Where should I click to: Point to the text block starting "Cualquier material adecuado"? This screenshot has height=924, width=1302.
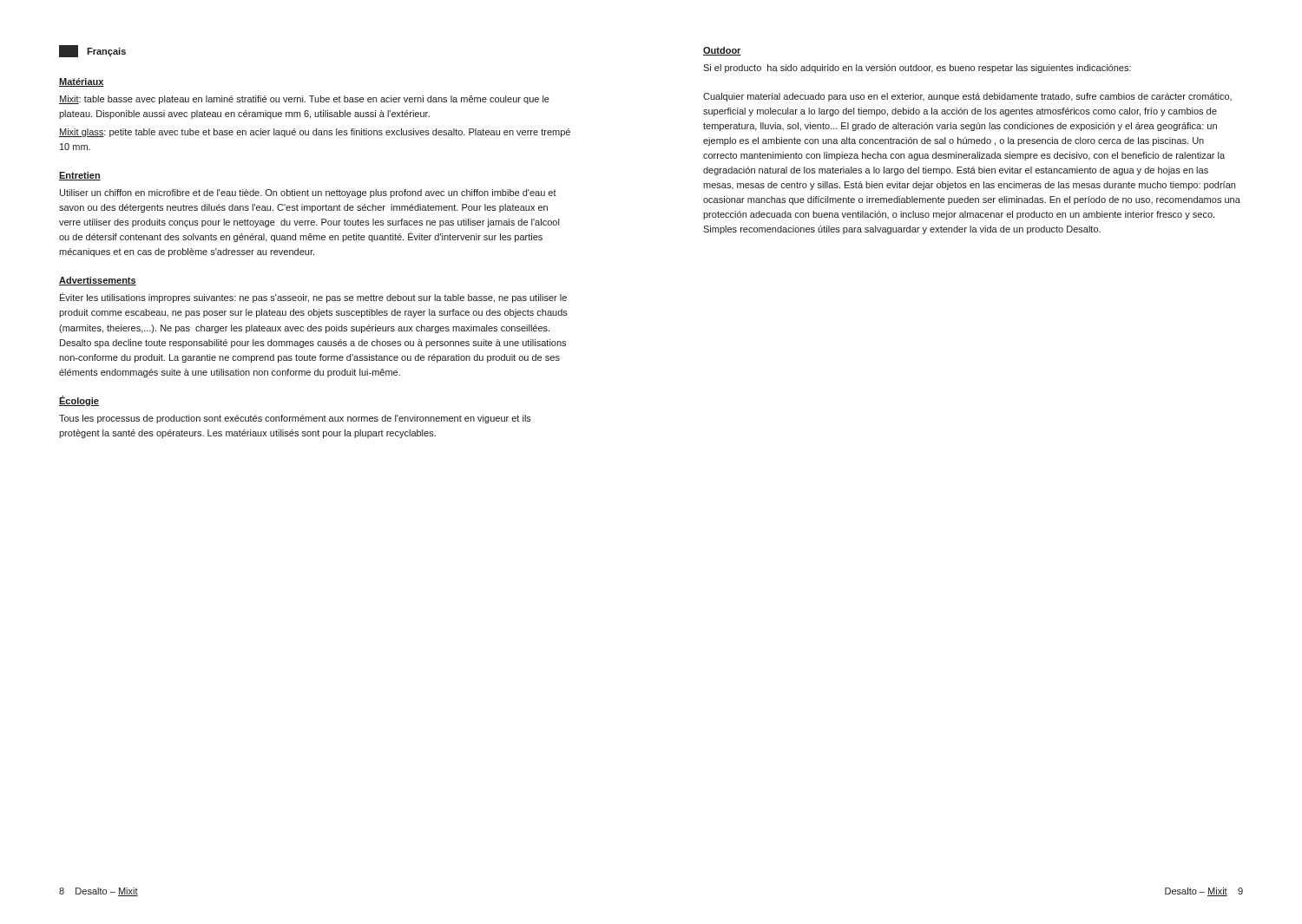[x=972, y=163]
